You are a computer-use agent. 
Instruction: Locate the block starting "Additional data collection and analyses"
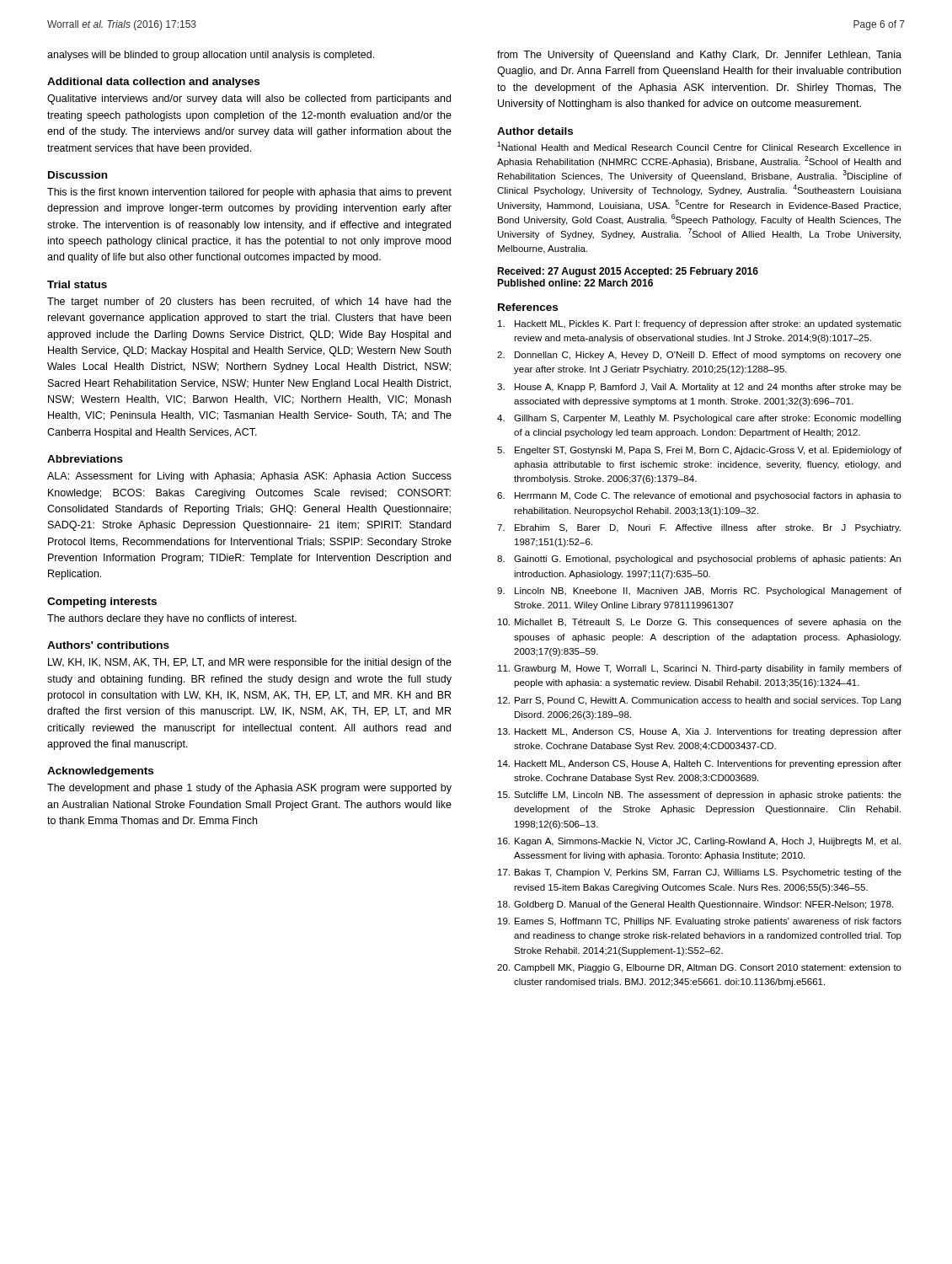(154, 82)
